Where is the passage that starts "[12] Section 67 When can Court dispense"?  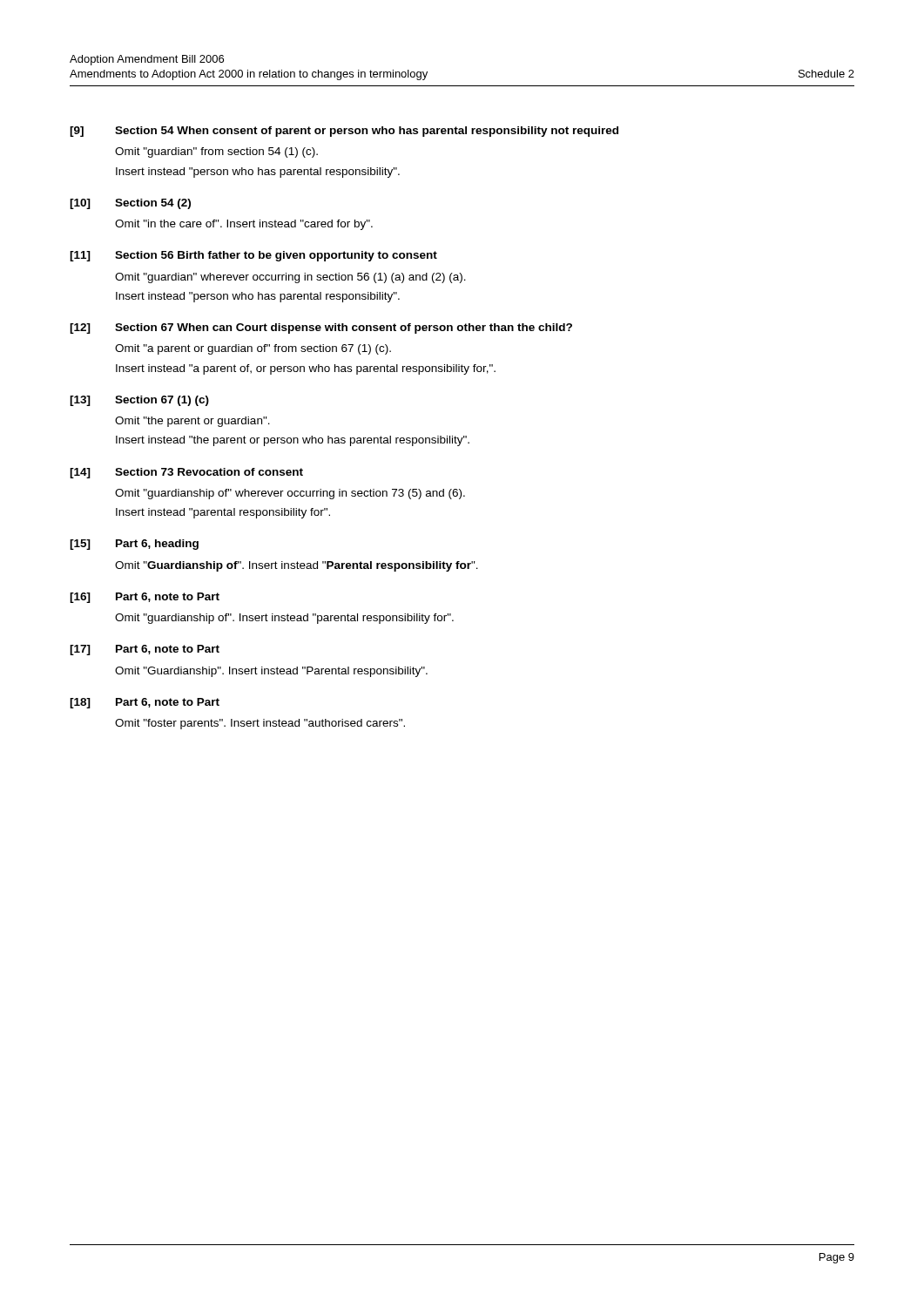point(321,328)
